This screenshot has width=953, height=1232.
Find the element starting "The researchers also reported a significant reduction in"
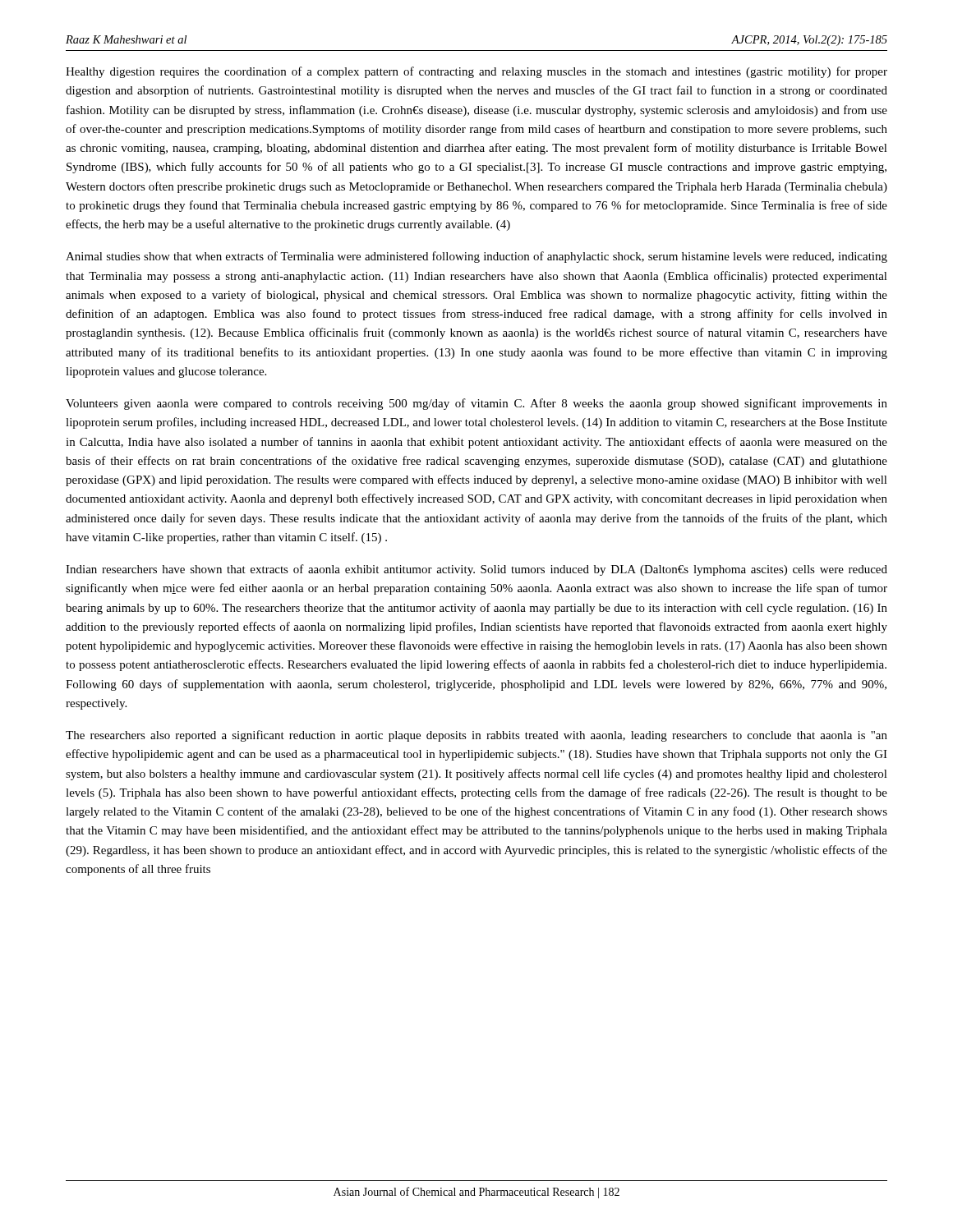point(476,802)
